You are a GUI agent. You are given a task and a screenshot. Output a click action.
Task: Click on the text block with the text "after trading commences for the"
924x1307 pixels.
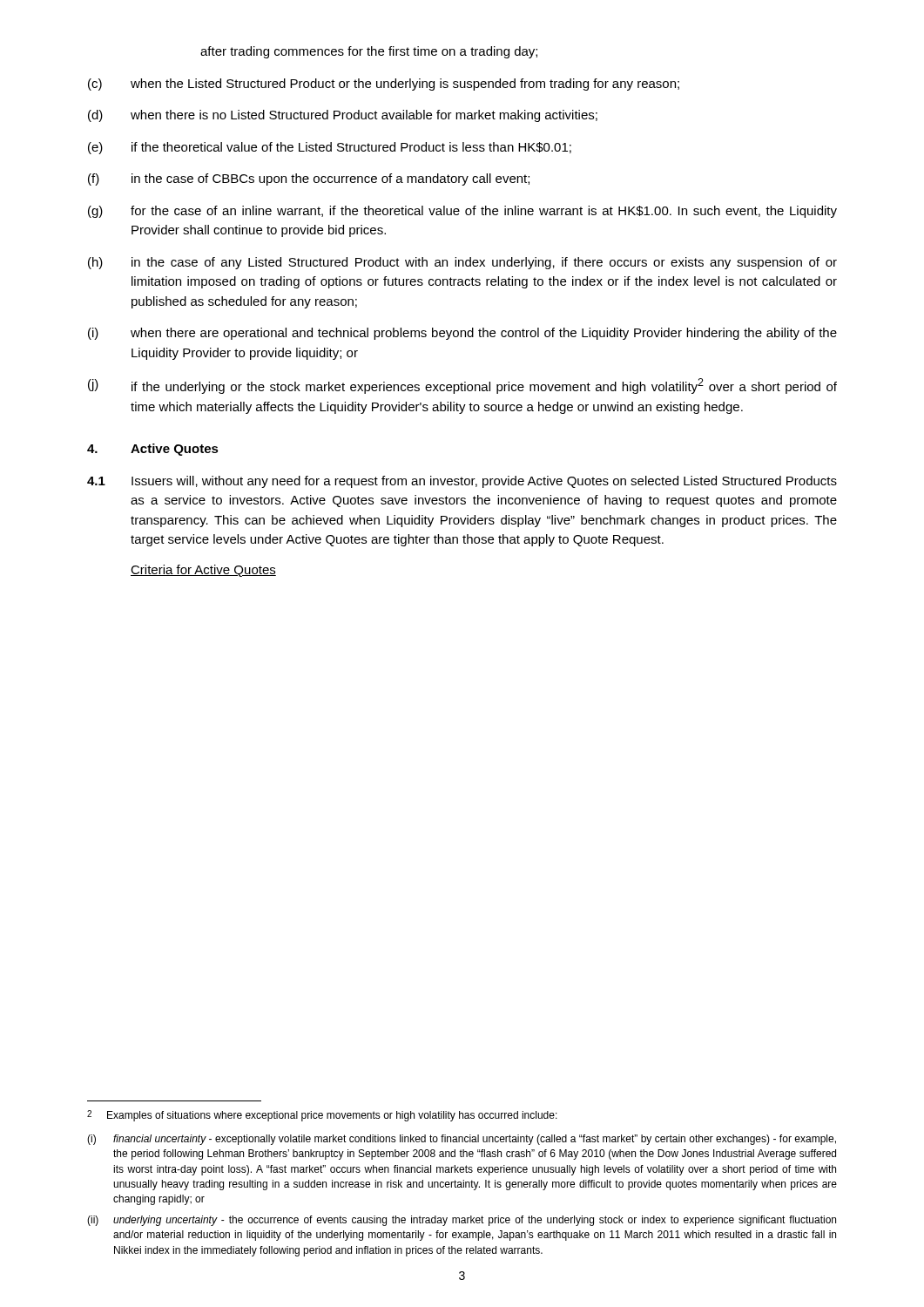370,51
